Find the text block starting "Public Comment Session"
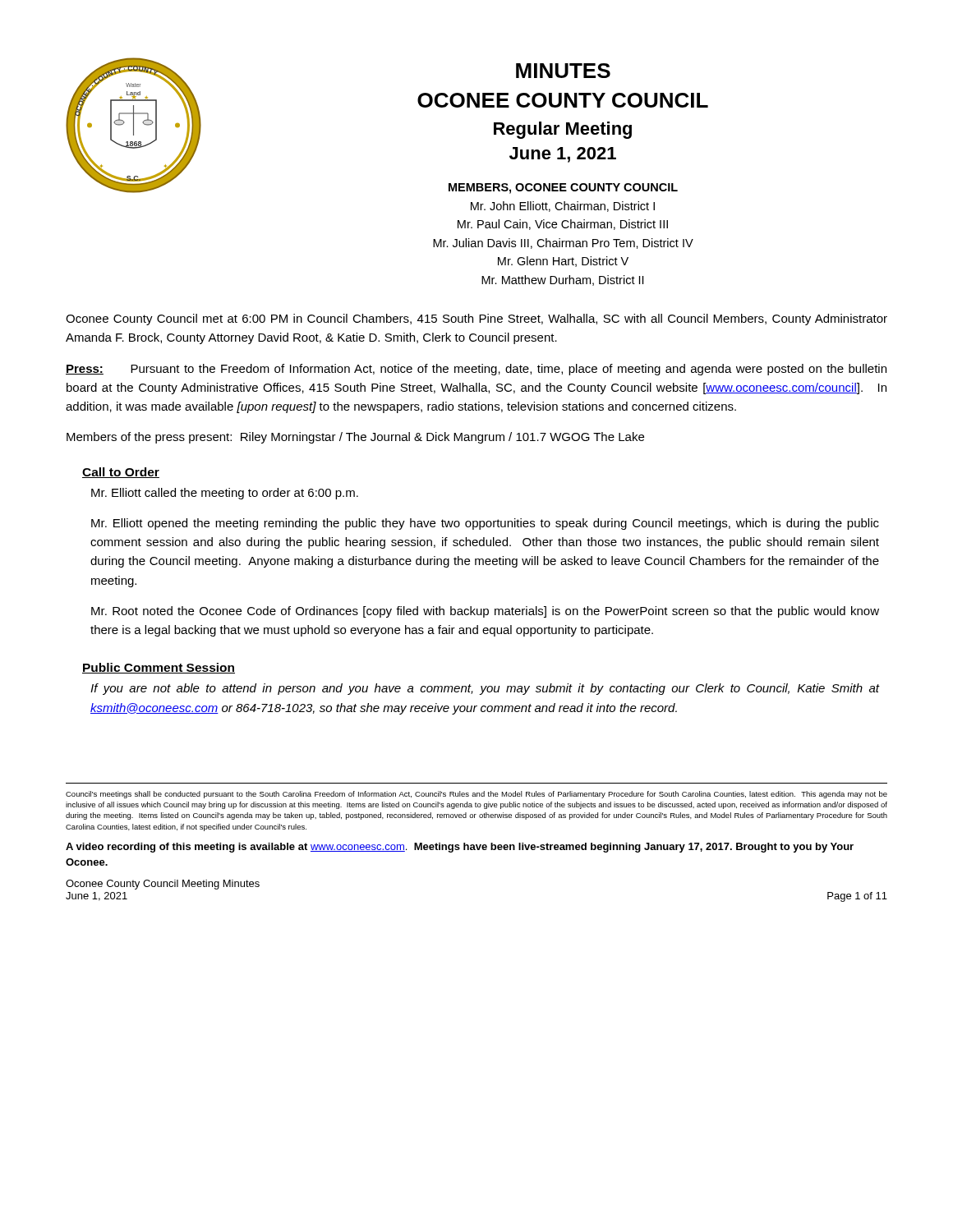The height and width of the screenshot is (1232, 953). tap(159, 668)
